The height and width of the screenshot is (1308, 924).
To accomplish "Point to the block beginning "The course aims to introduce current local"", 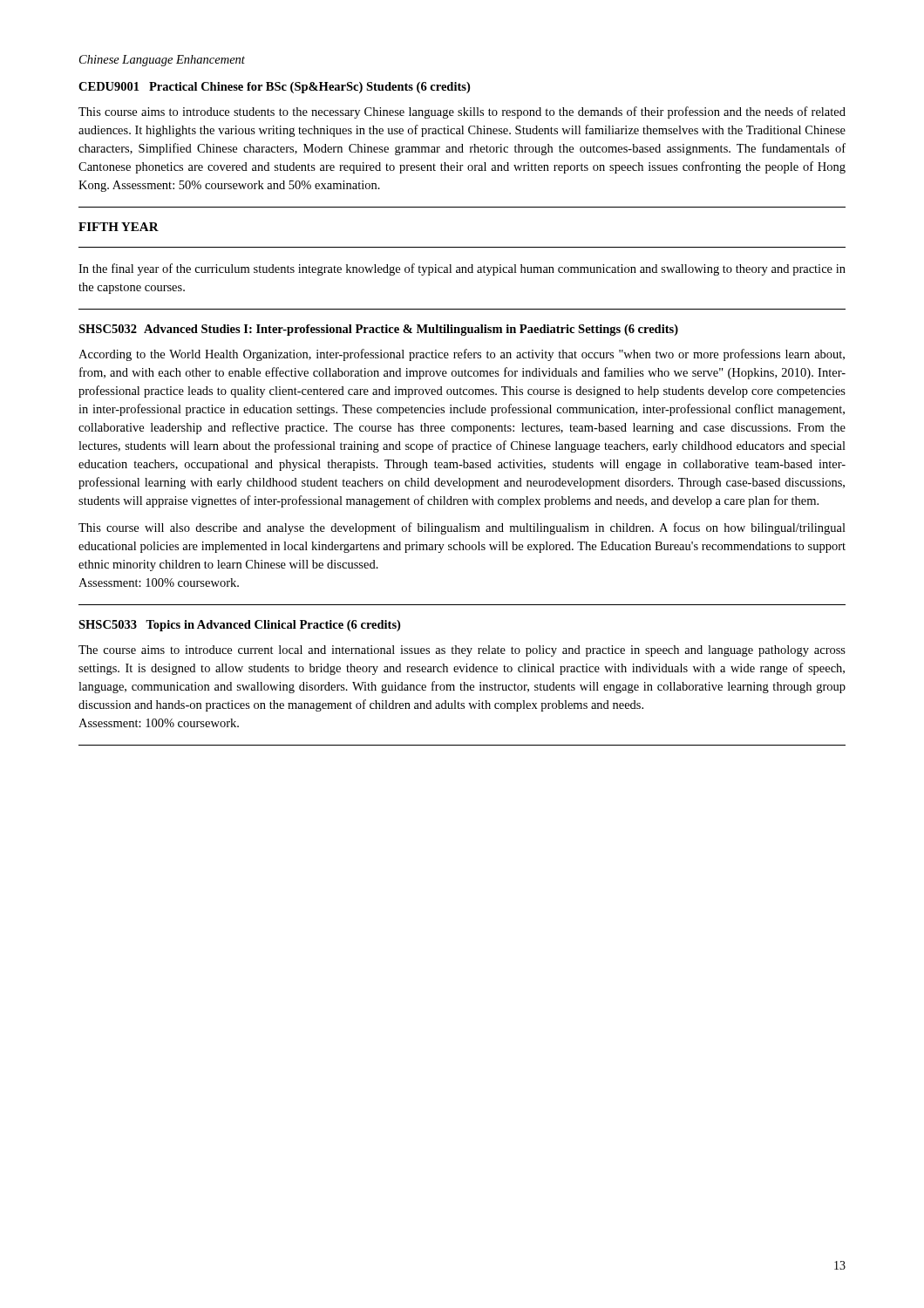I will coord(462,687).
